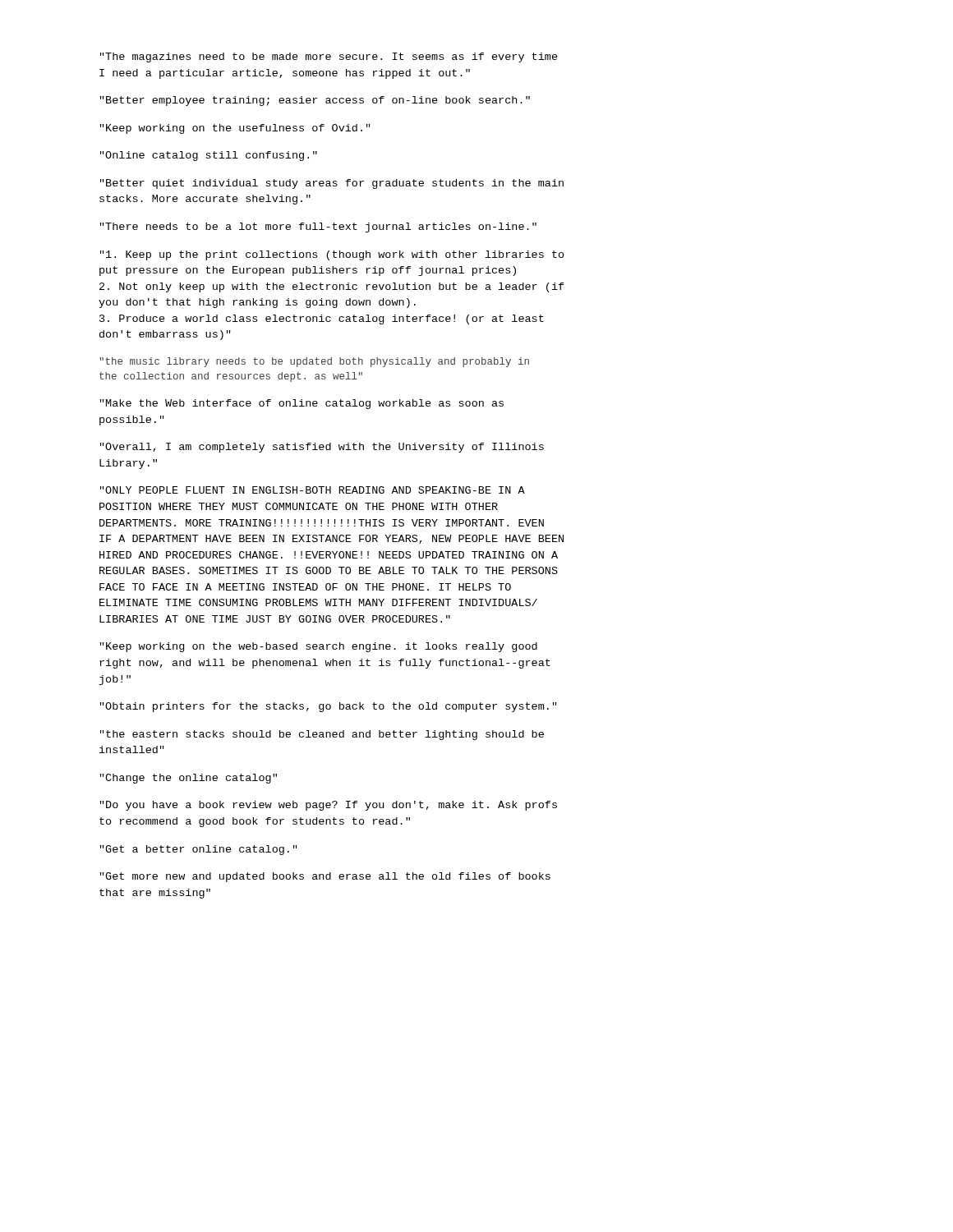Locate the block of text that opens with ""the eastern stacks should be cleaned and"

tap(322, 742)
